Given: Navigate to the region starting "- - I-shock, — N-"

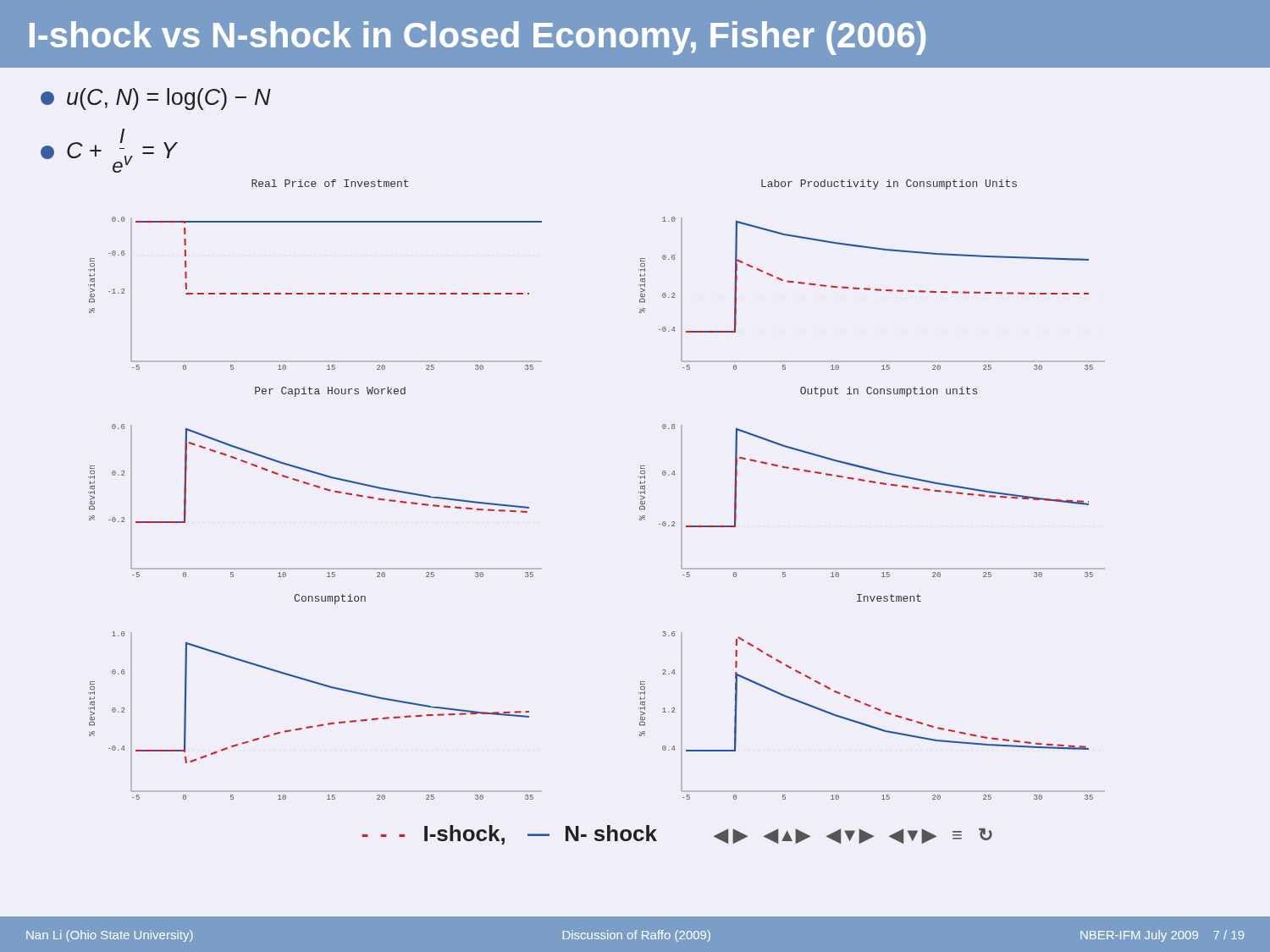Looking at the screenshot, I should click(x=425, y=835).
